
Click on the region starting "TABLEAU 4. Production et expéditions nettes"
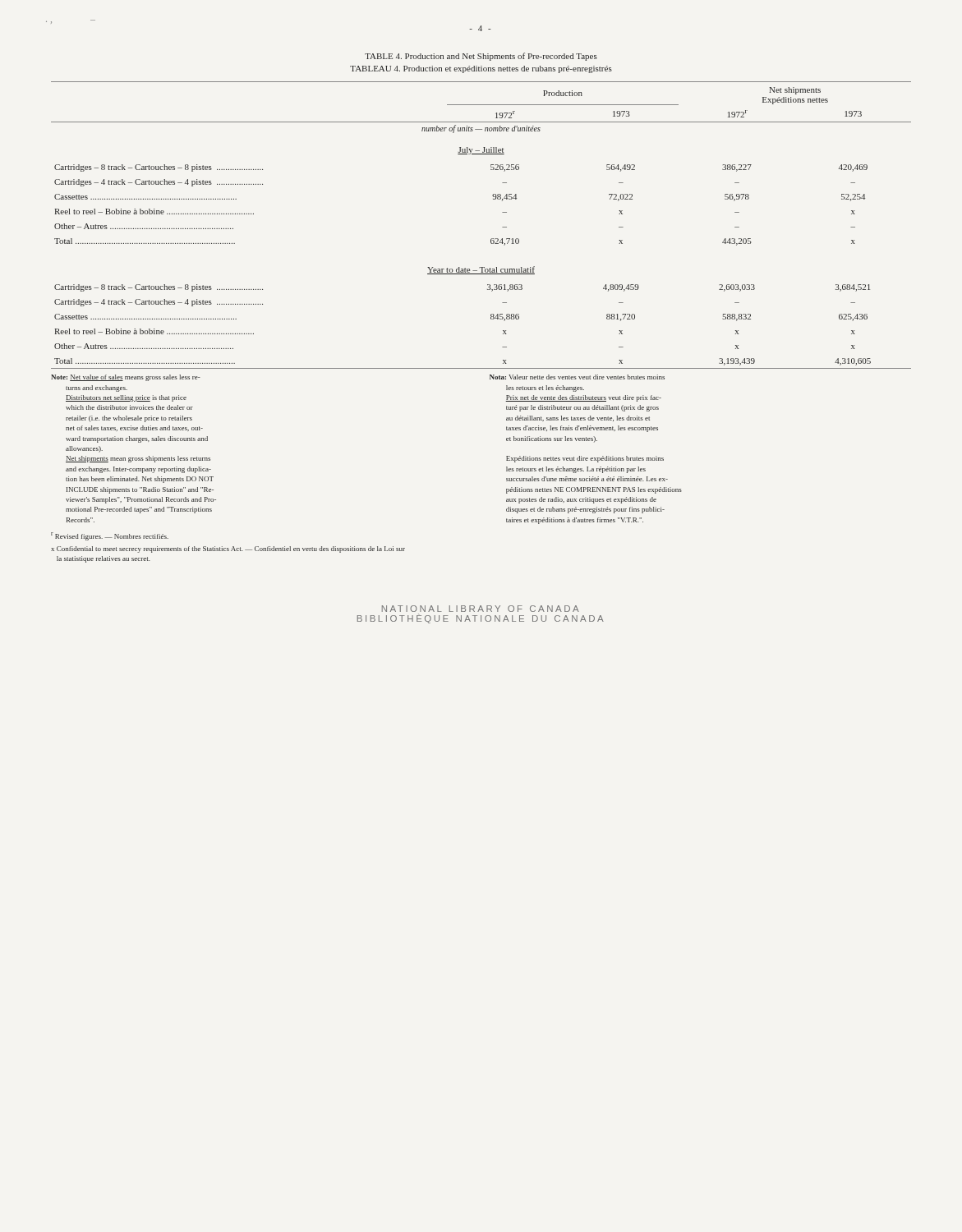(x=481, y=68)
